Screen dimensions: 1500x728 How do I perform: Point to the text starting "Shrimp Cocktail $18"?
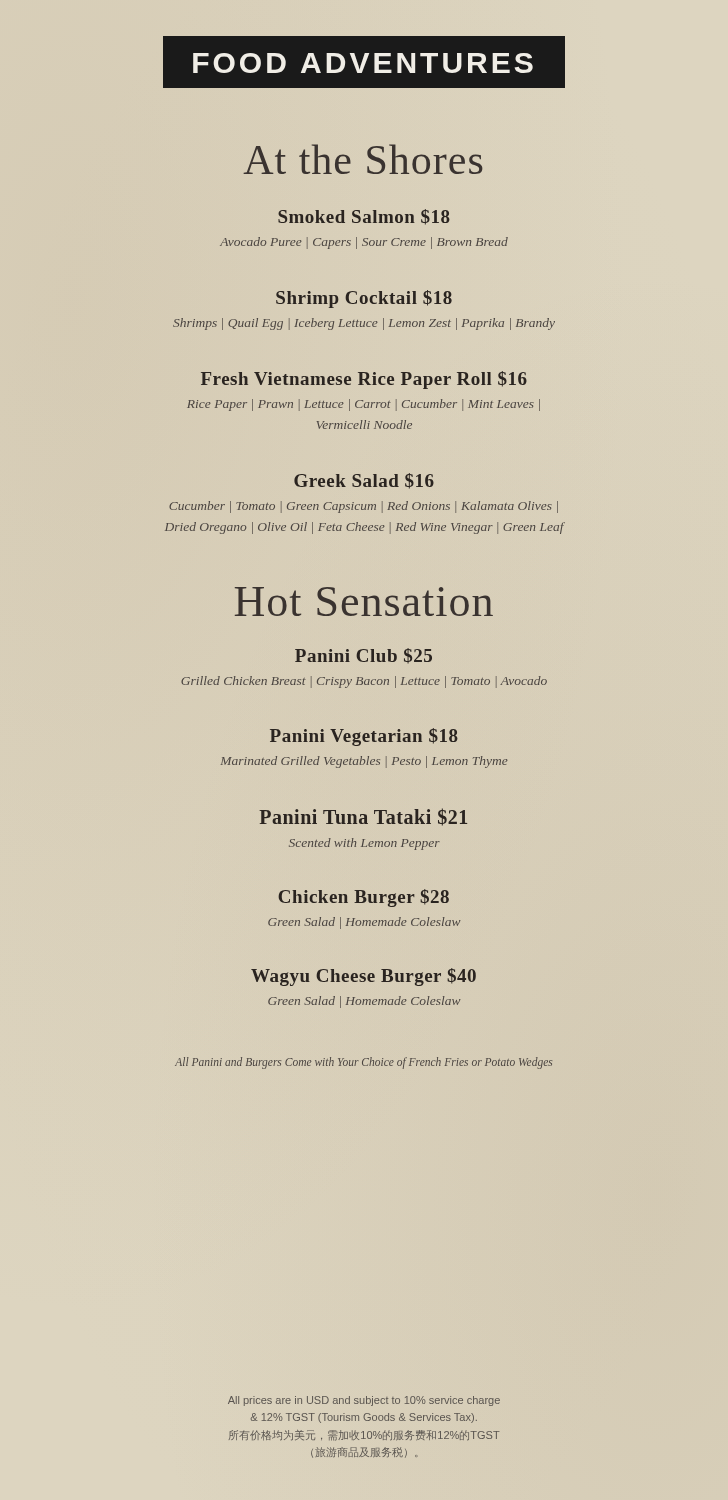pos(364,310)
